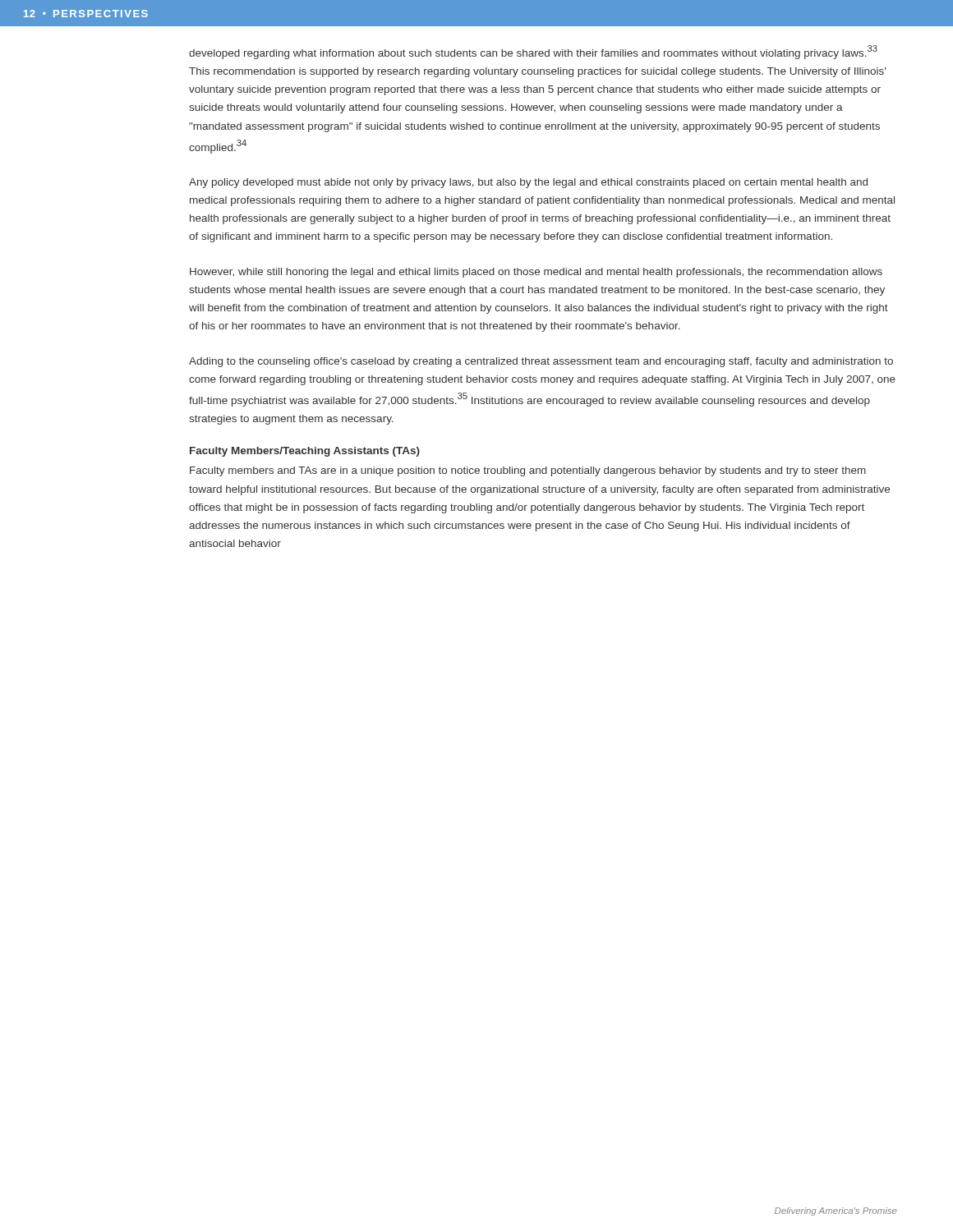This screenshot has width=953, height=1232.
Task: Click on the text block containing "Faculty members and TAs are in a"
Action: [x=540, y=507]
